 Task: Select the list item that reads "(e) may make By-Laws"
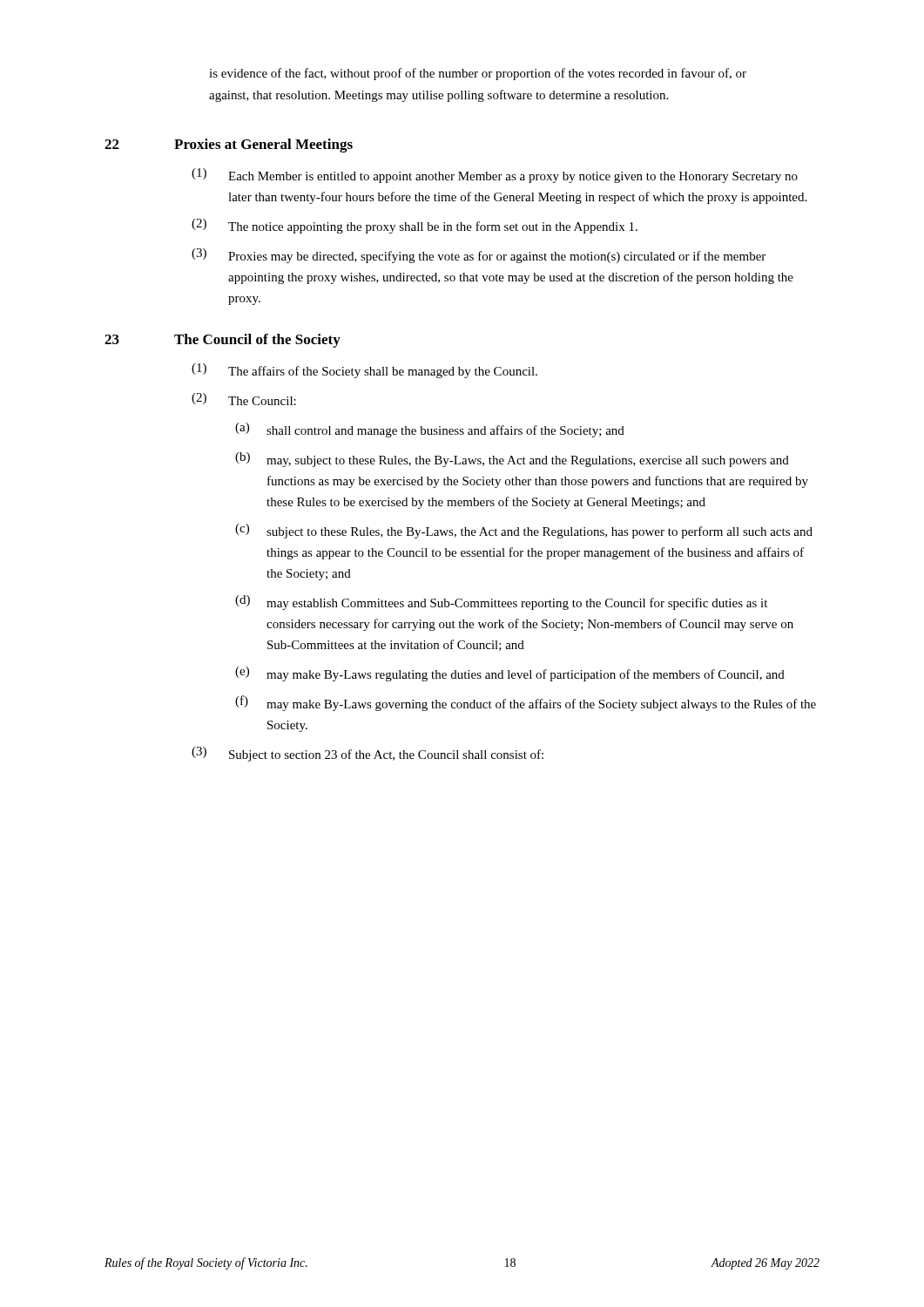click(x=527, y=674)
